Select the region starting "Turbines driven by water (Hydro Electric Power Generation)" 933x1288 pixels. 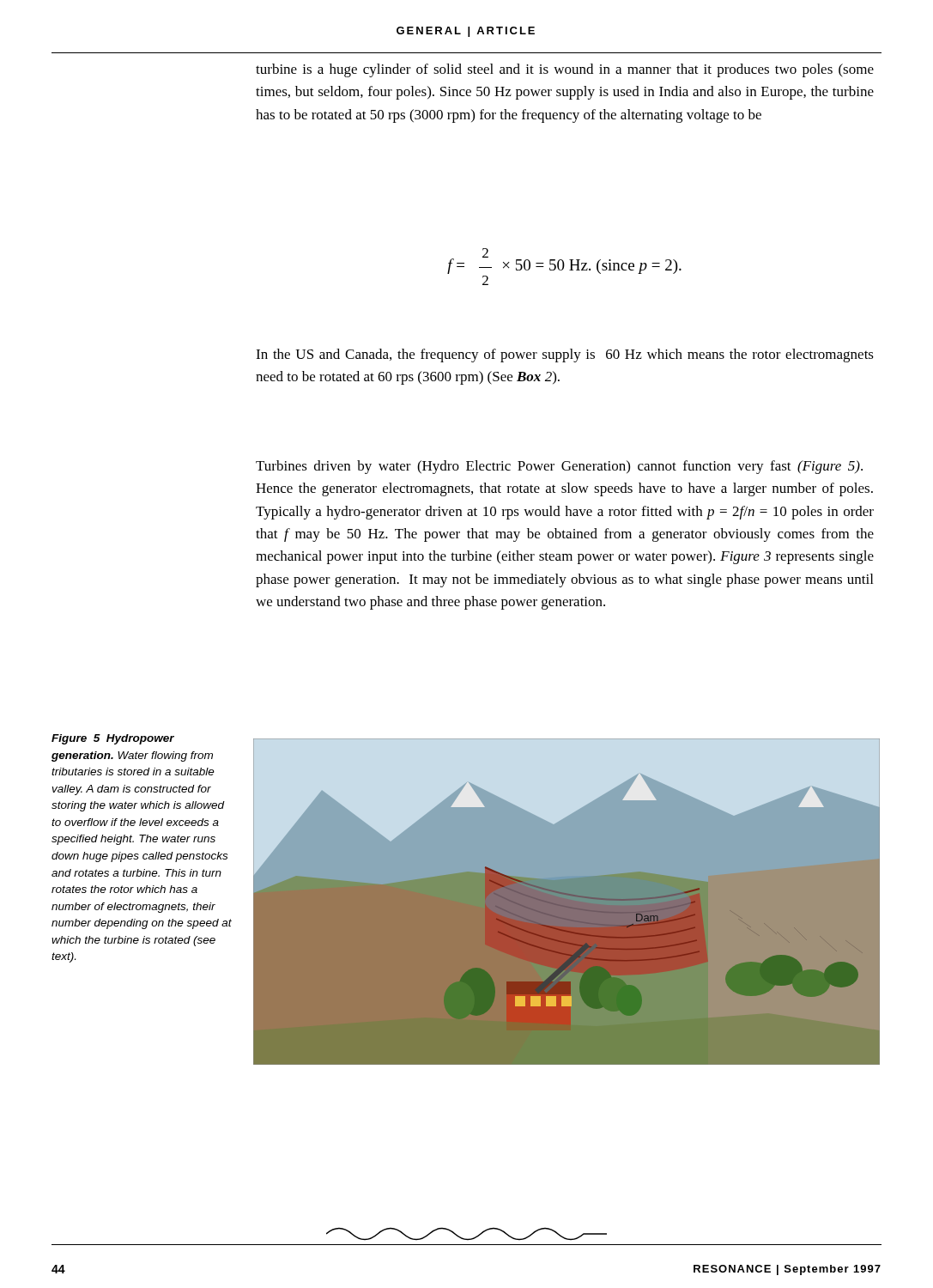(x=565, y=534)
